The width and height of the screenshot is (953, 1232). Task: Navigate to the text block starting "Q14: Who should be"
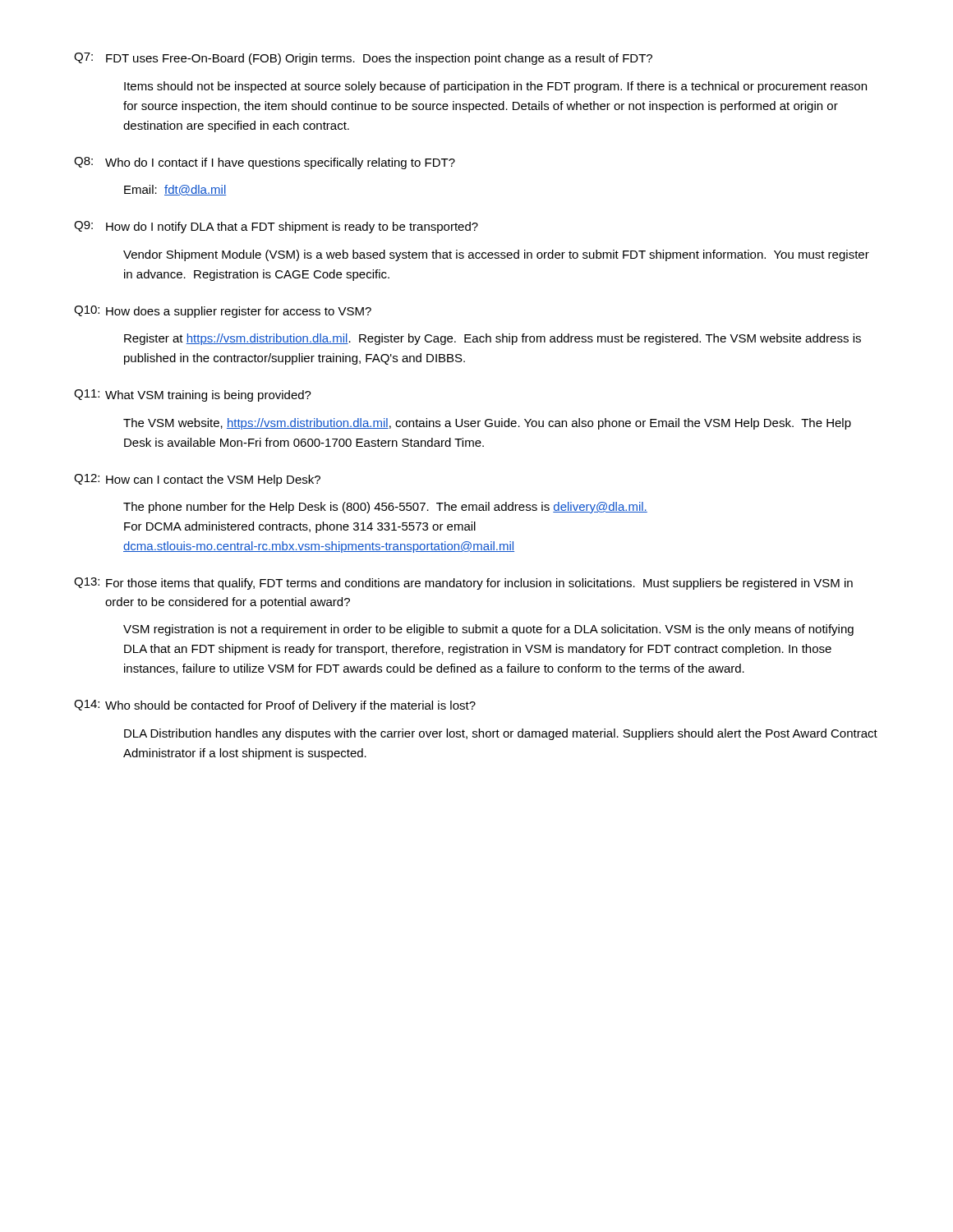[x=275, y=706]
